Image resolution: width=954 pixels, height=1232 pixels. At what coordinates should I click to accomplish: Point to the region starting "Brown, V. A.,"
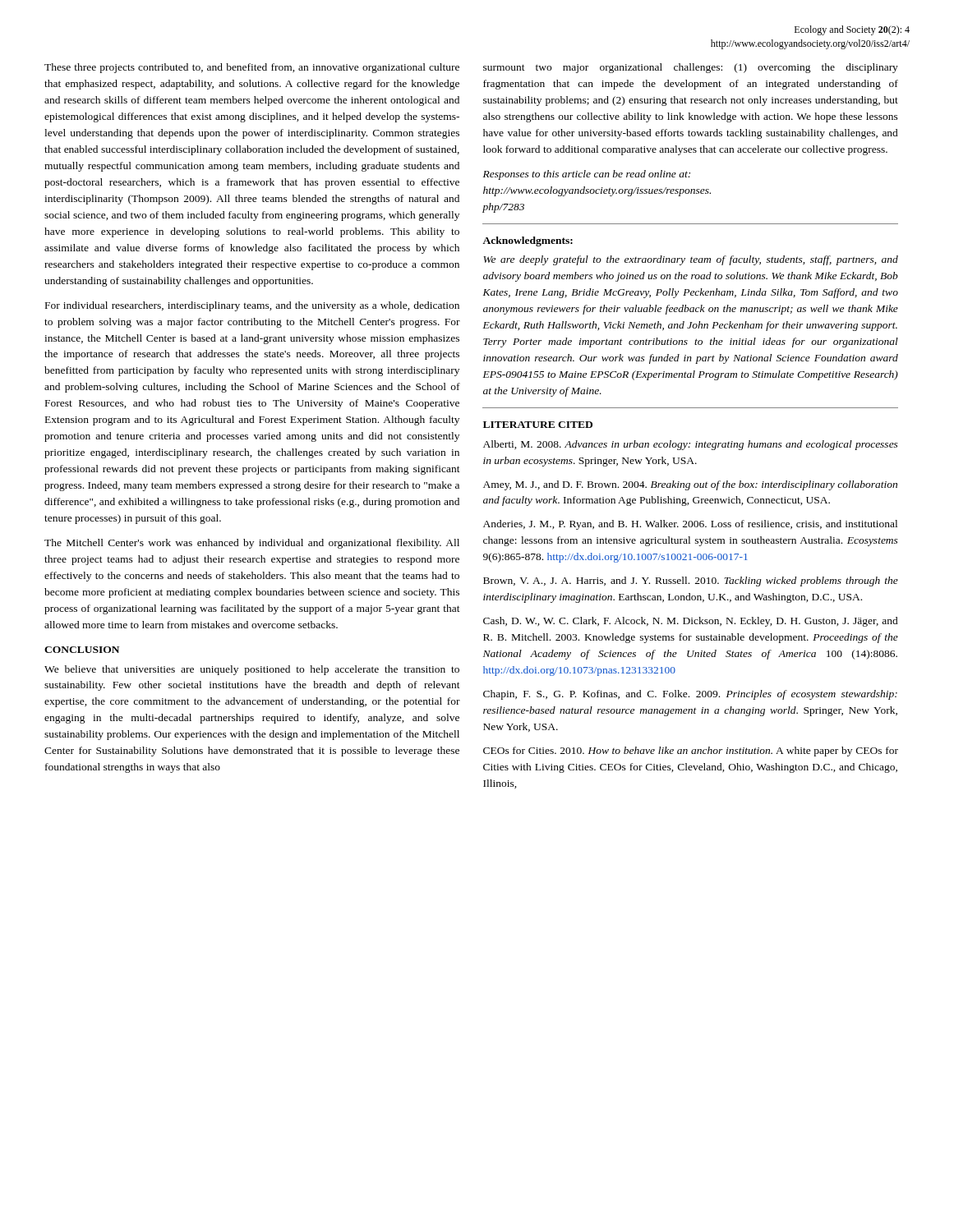click(x=690, y=589)
